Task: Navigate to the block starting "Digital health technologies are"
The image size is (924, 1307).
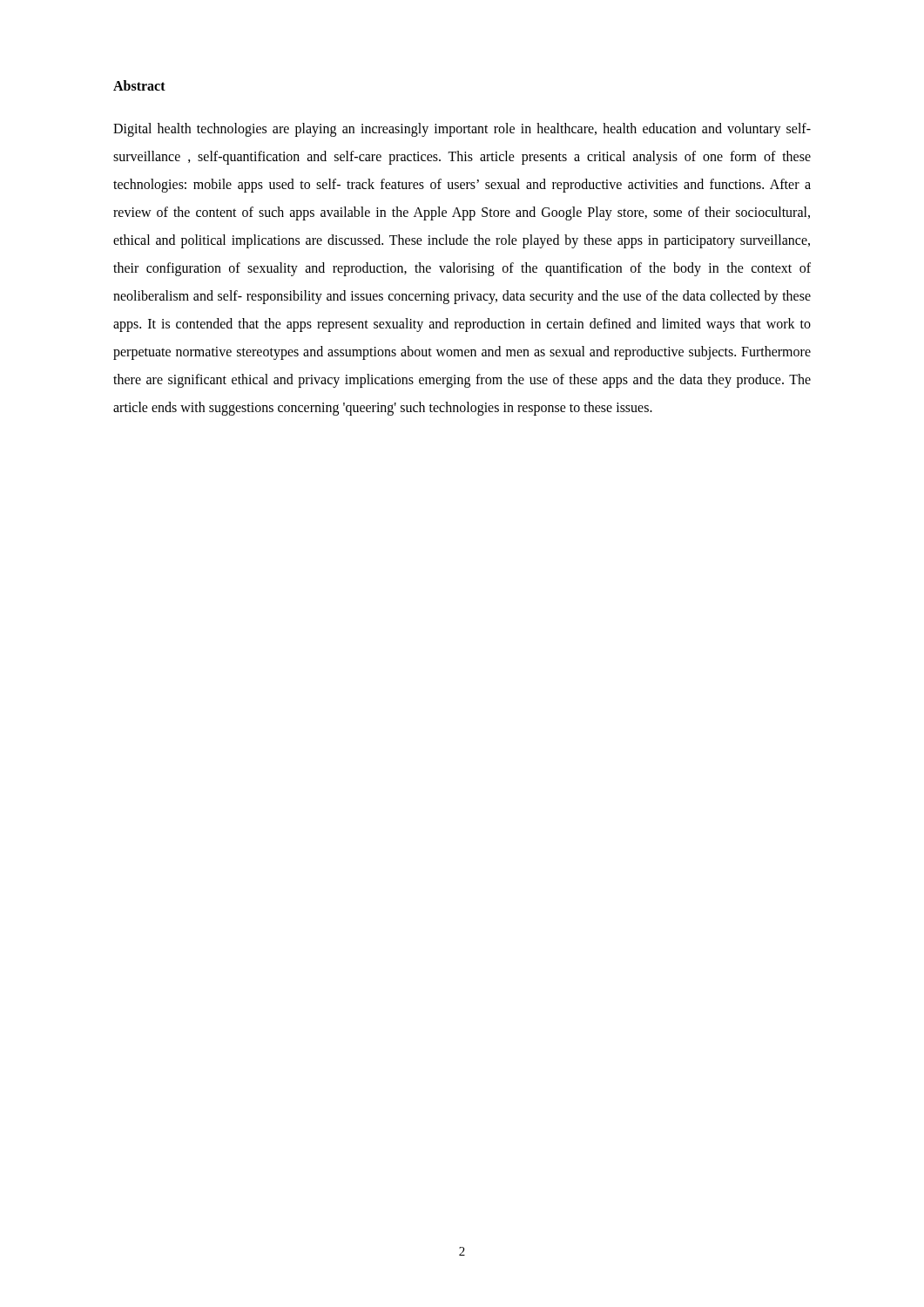Action: point(462,268)
